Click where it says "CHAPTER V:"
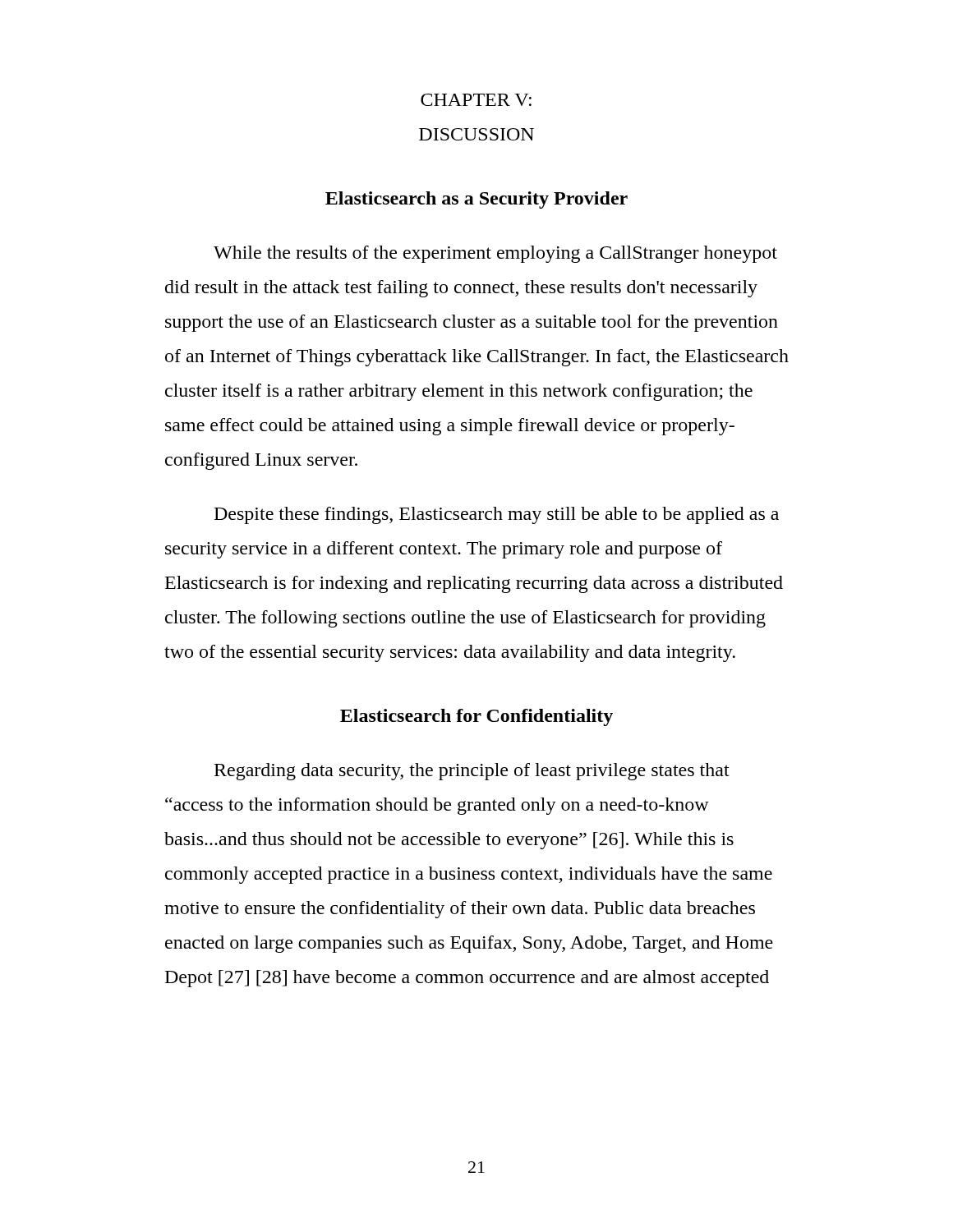This screenshot has width=953, height=1232. tap(476, 99)
